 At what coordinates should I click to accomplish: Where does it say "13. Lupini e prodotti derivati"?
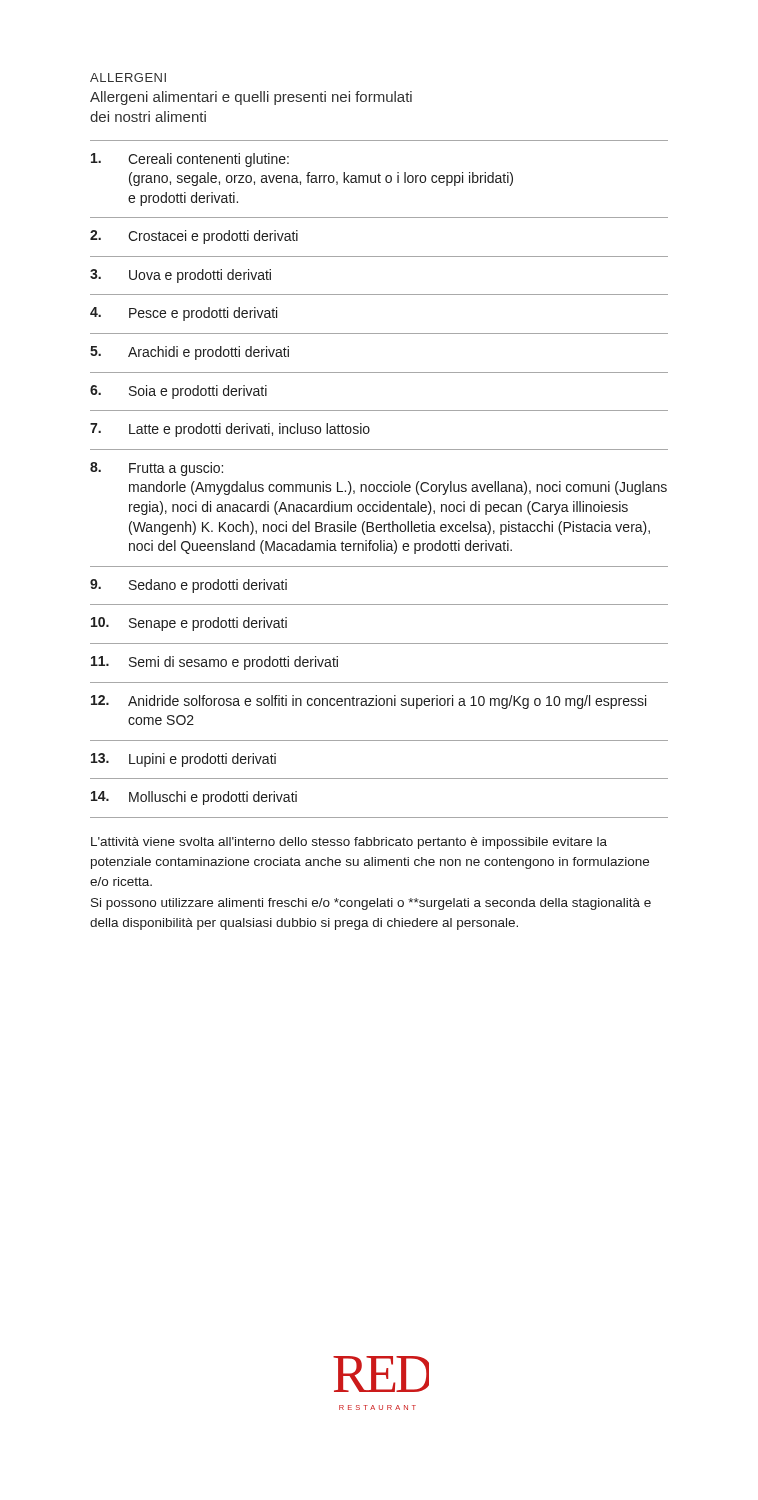tap(183, 760)
